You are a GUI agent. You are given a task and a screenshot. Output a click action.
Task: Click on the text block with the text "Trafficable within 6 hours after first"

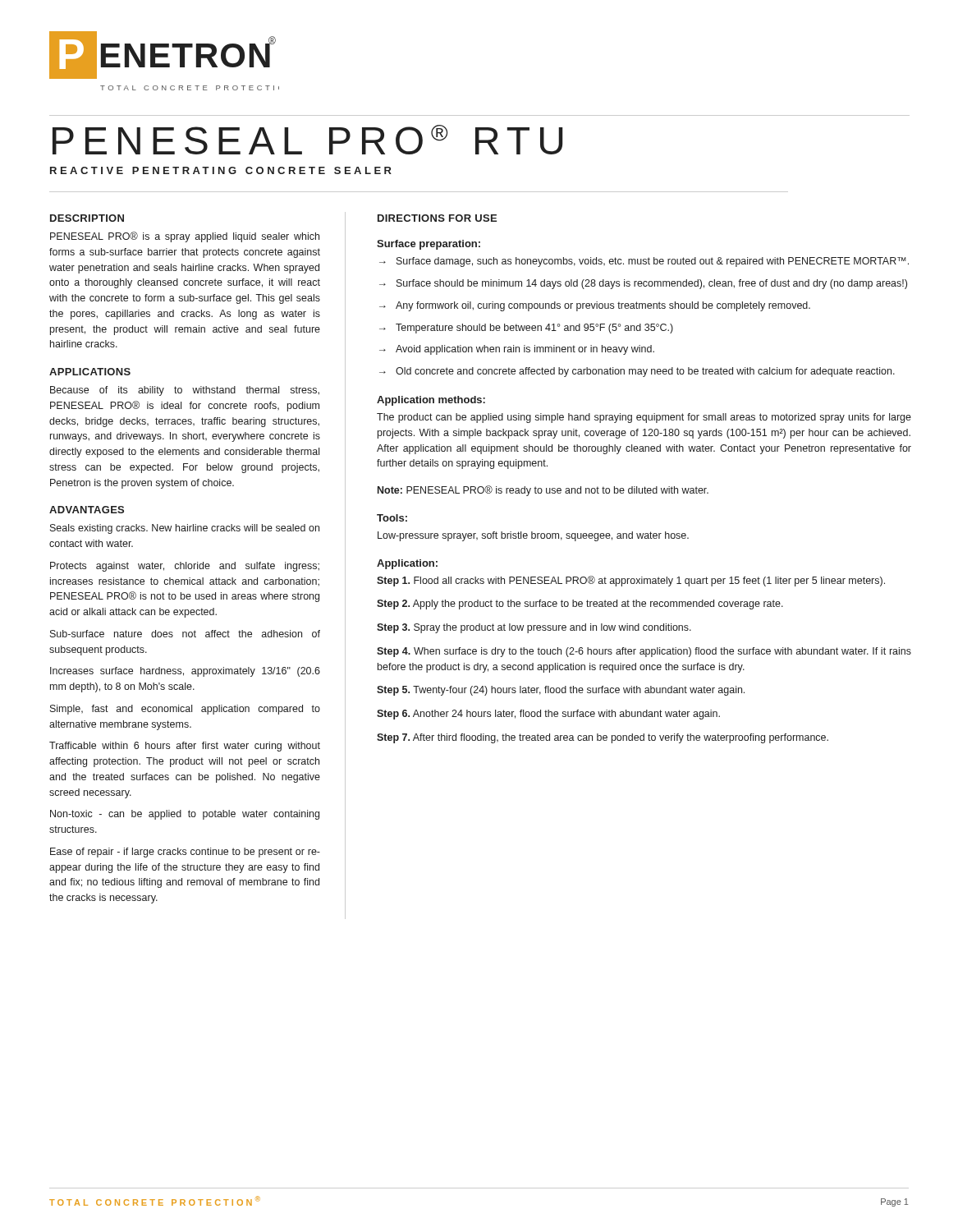coord(185,769)
